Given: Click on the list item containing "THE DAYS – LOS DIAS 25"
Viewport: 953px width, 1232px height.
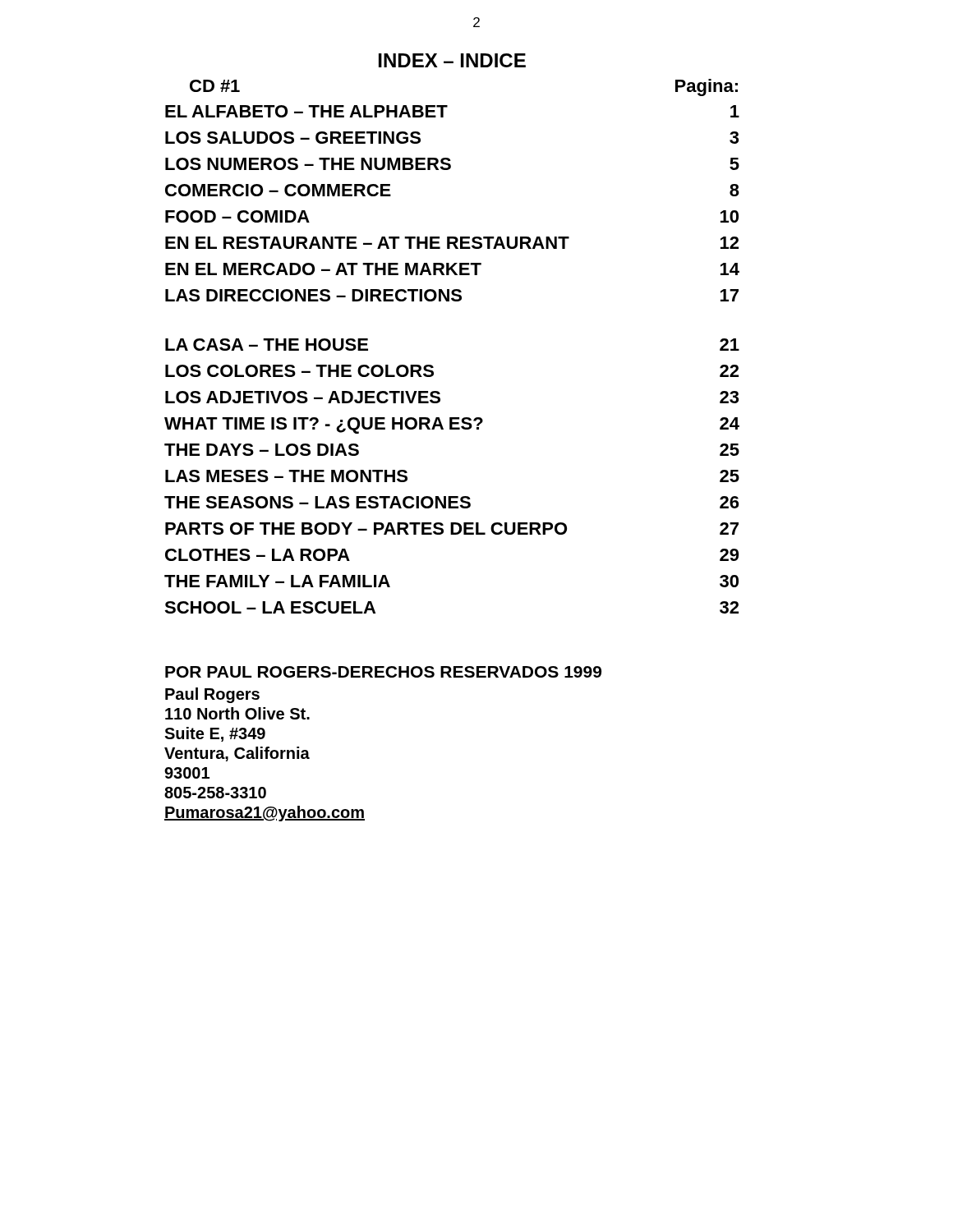Looking at the screenshot, I should [248, 450].
